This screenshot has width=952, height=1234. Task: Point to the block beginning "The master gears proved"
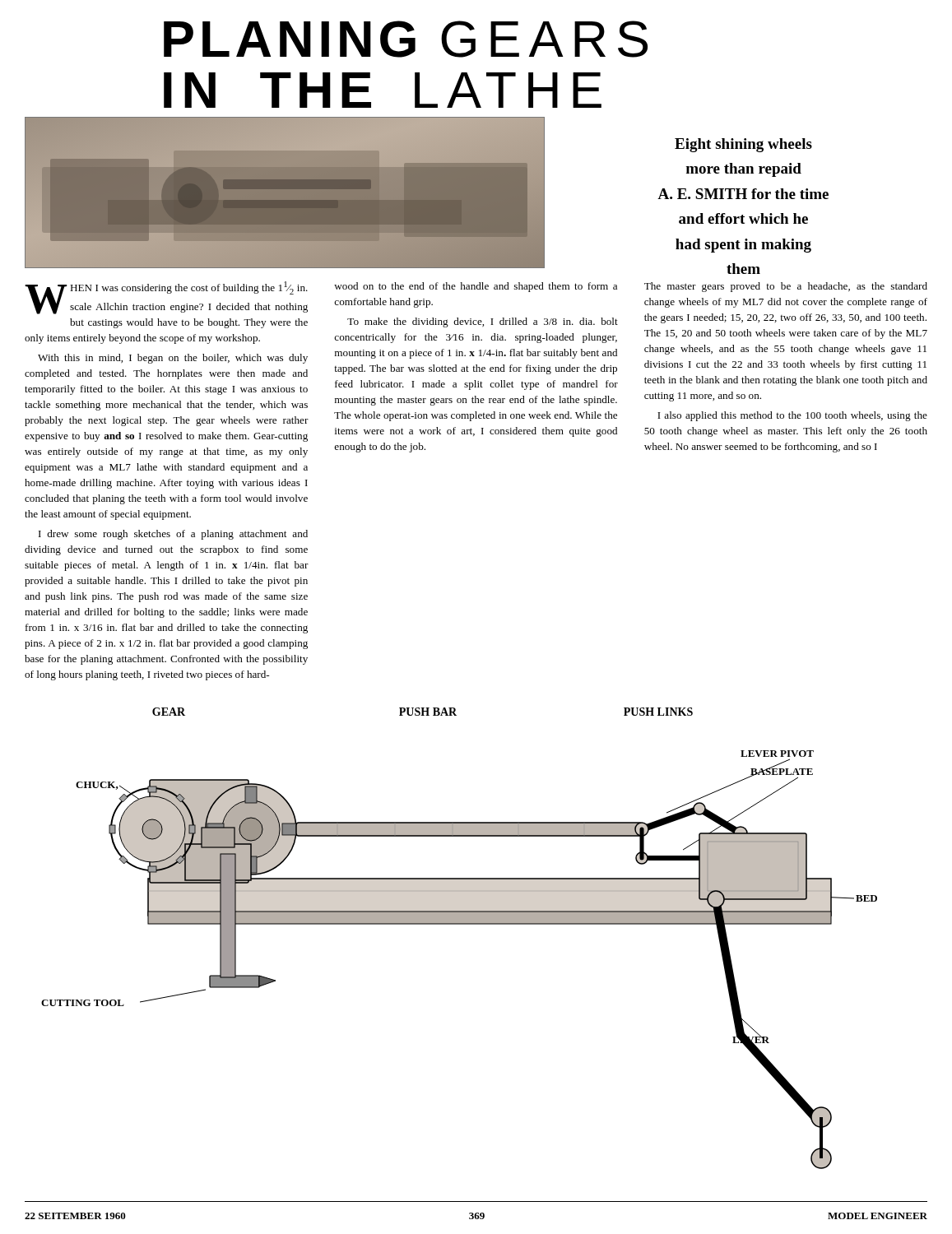(x=786, y=366)
